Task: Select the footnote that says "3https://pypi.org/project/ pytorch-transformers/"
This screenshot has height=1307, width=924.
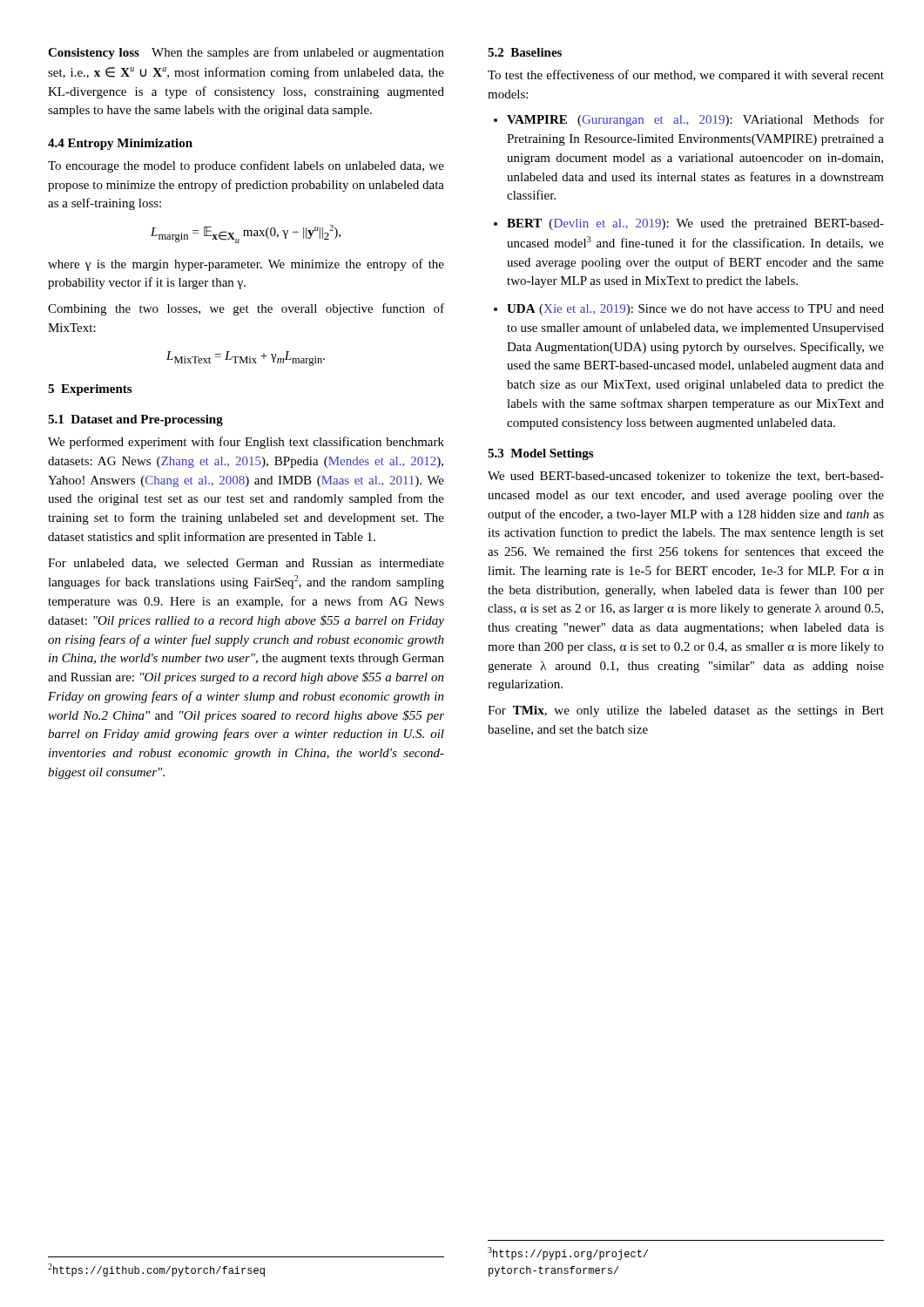Action: click(x=568, y=1261)
